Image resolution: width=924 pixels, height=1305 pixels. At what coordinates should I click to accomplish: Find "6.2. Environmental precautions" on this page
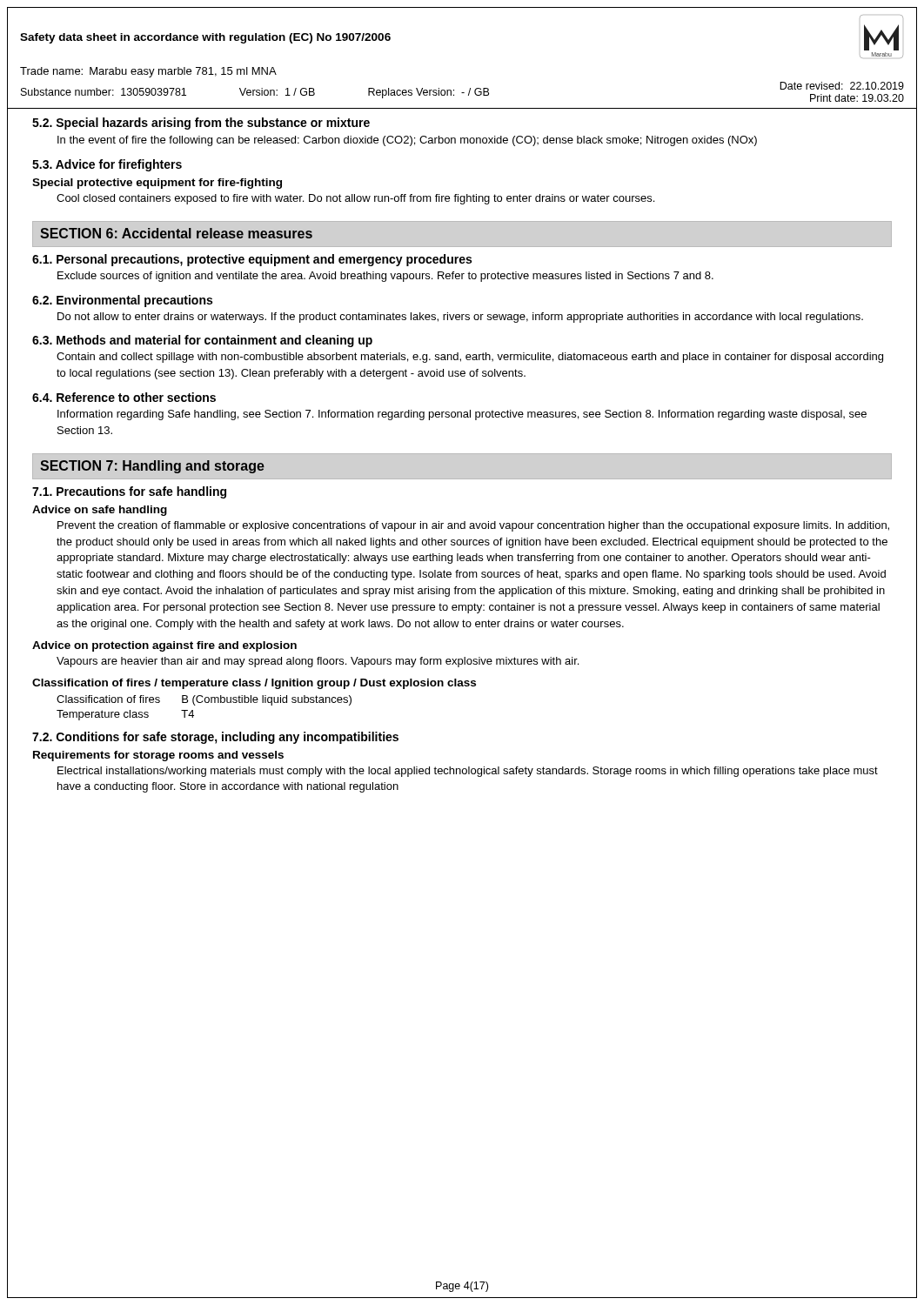click(123, 300)
